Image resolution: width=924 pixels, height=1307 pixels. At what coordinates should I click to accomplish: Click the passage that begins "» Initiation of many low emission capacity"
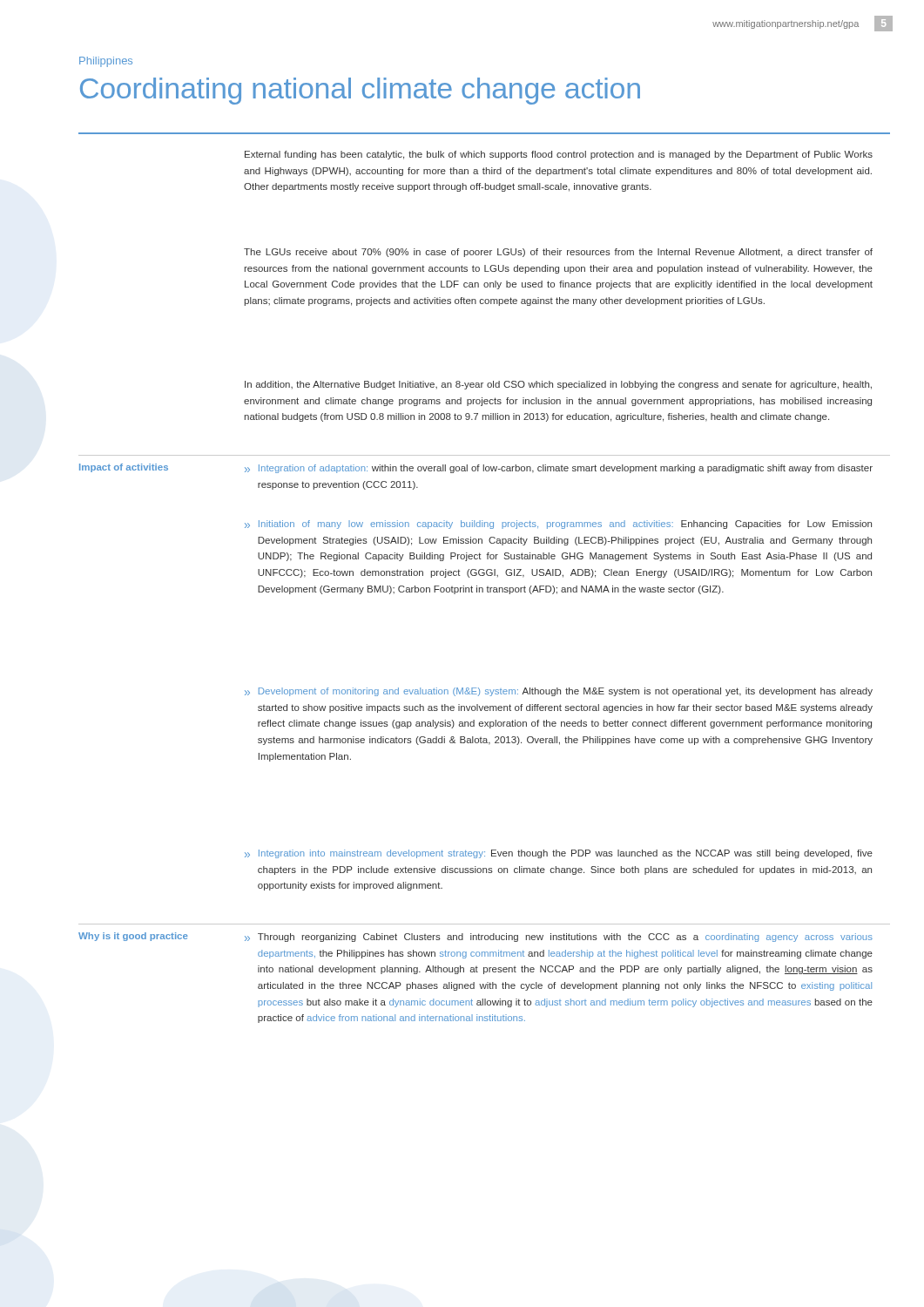click(x=558, y=556)
